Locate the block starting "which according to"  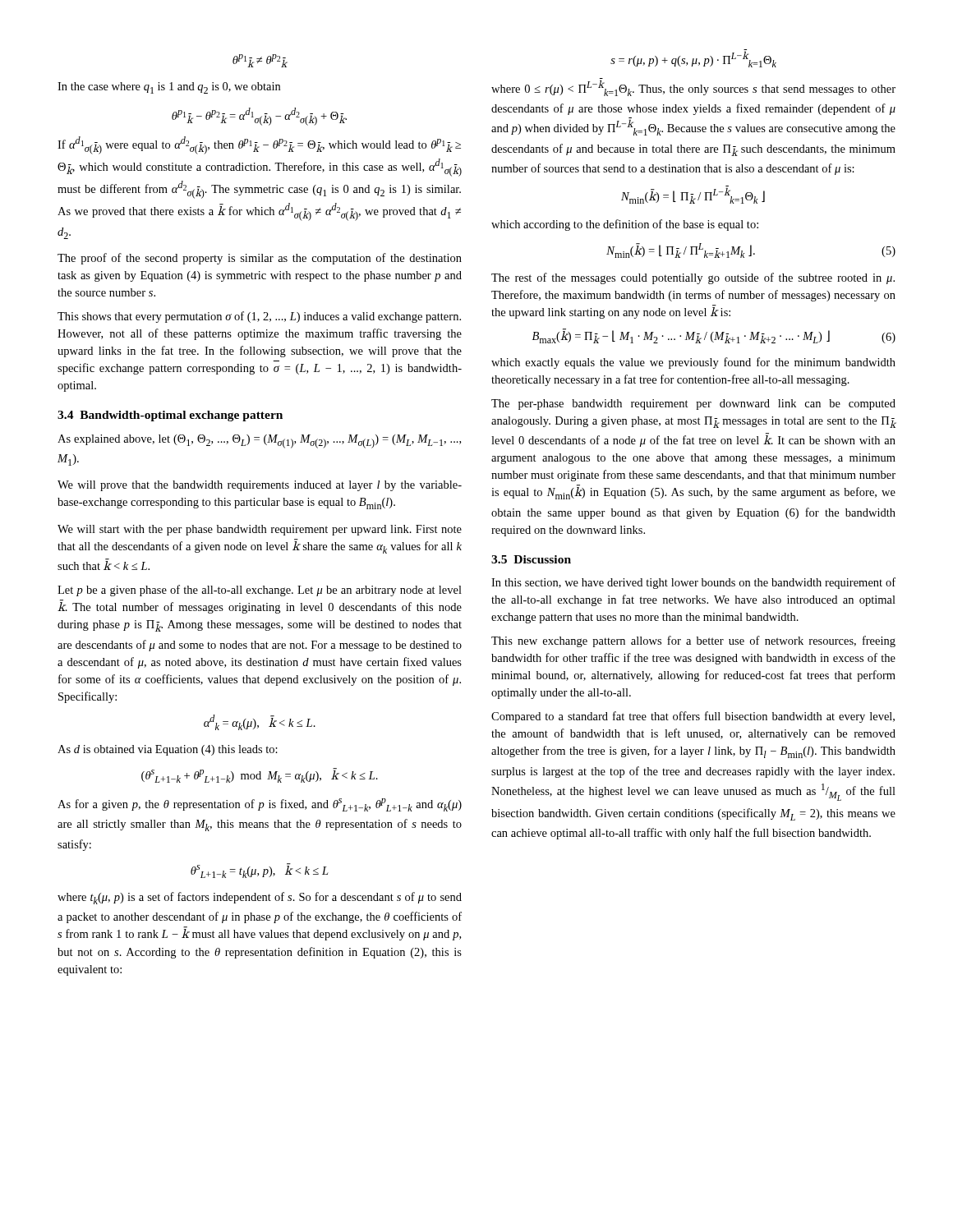[x=693, y=225]
